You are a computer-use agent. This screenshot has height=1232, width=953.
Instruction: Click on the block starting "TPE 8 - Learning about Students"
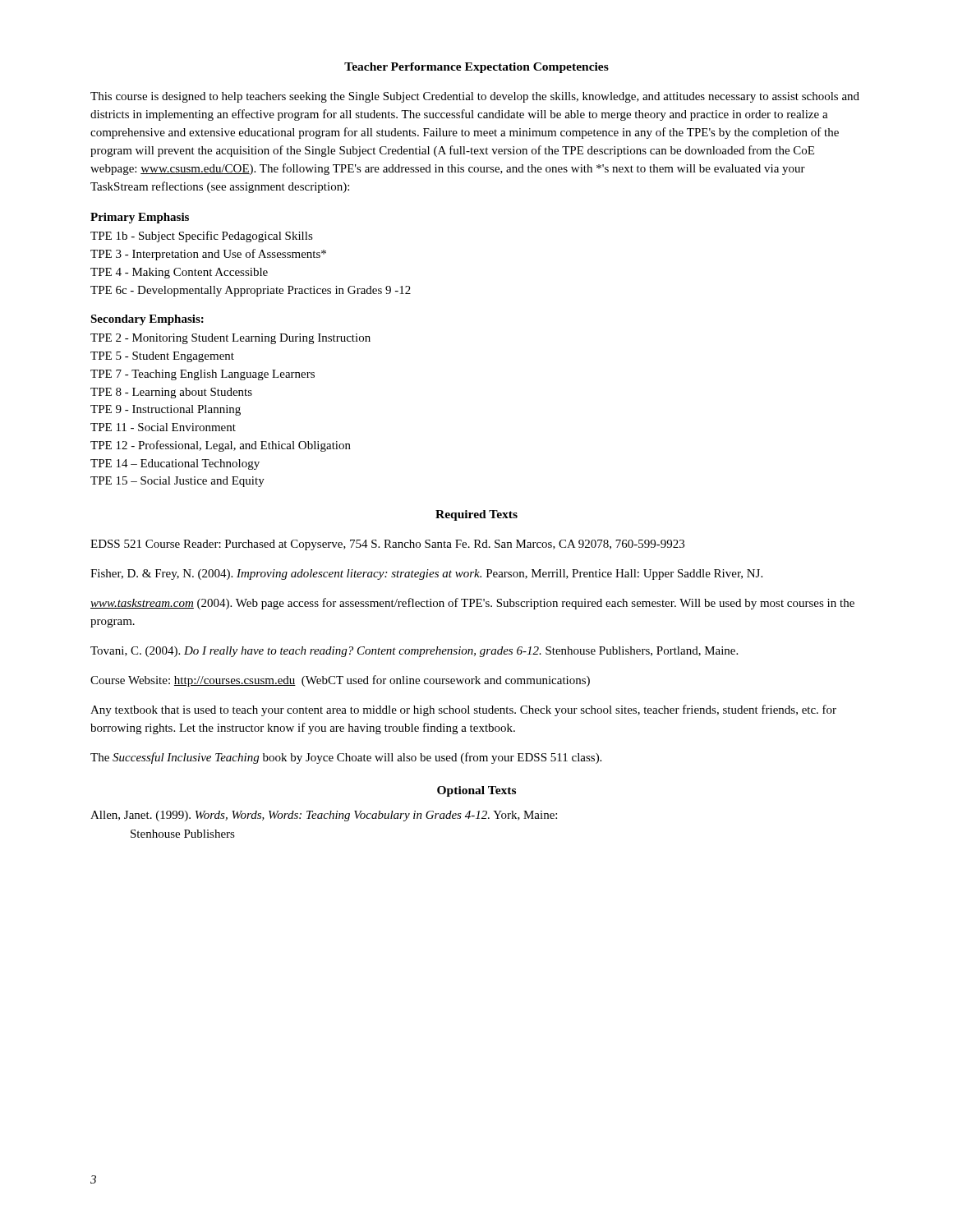(171, 391)
